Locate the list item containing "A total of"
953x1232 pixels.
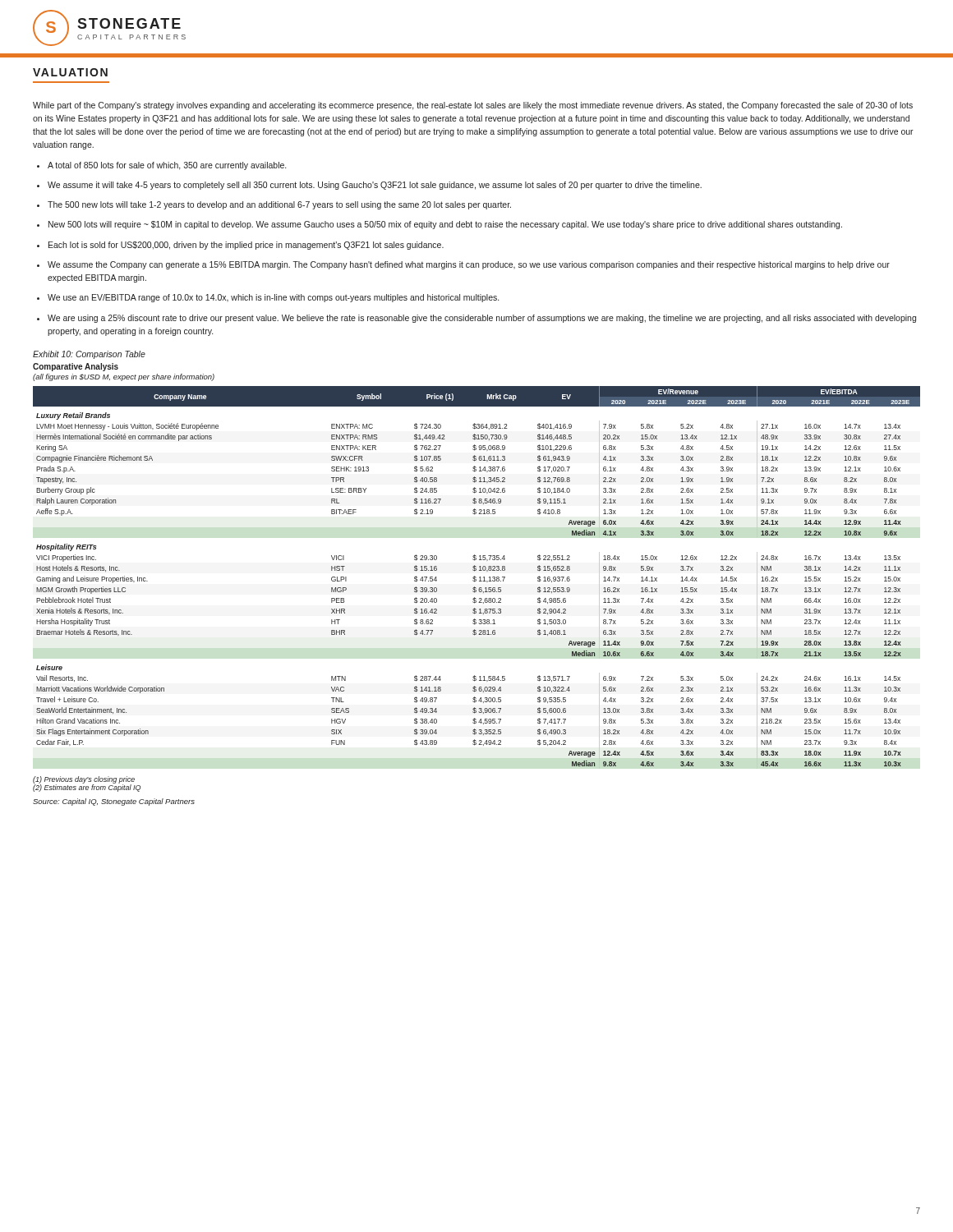(167, 166)
